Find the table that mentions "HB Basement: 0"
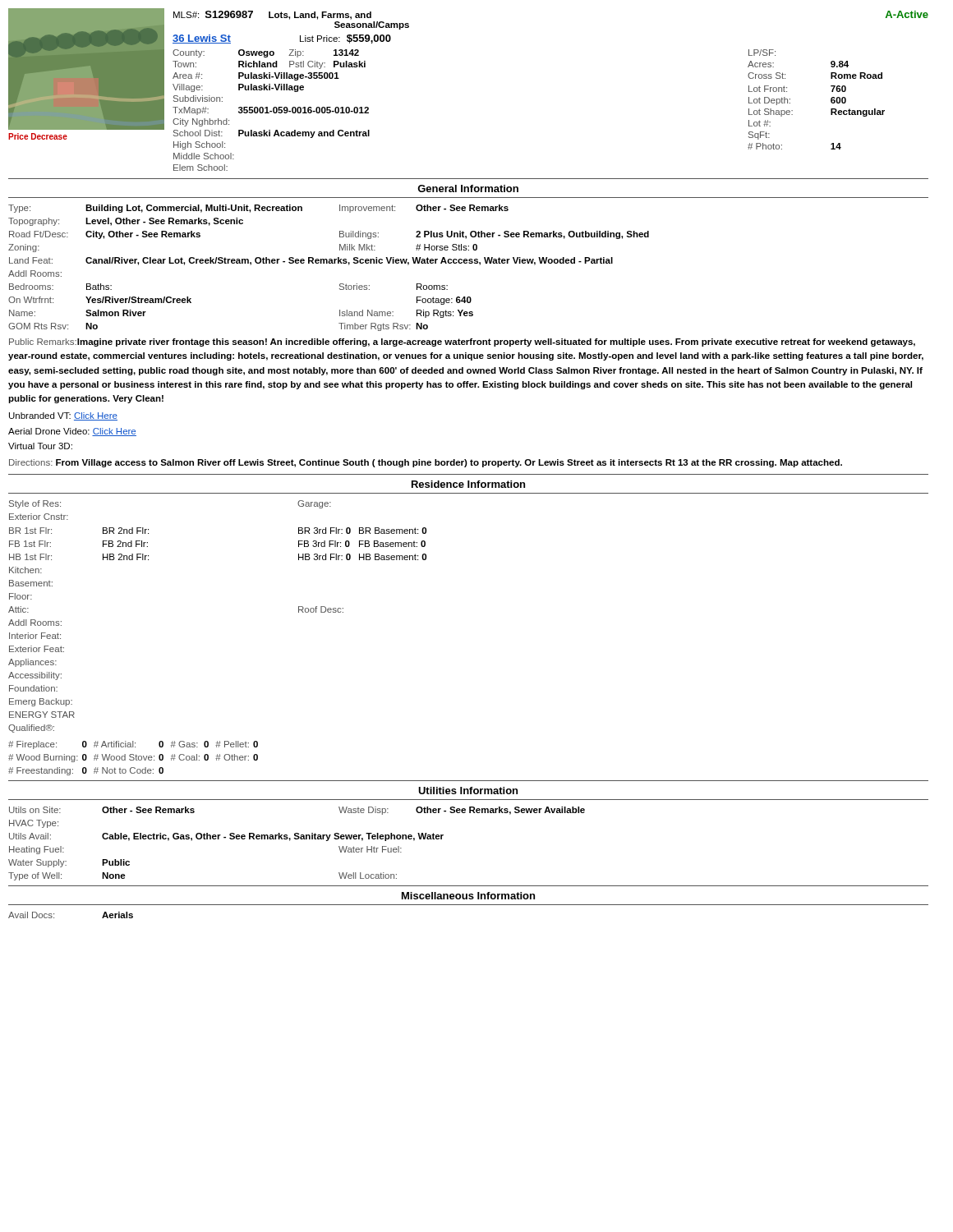953x1232 pixels. (468, 615)
